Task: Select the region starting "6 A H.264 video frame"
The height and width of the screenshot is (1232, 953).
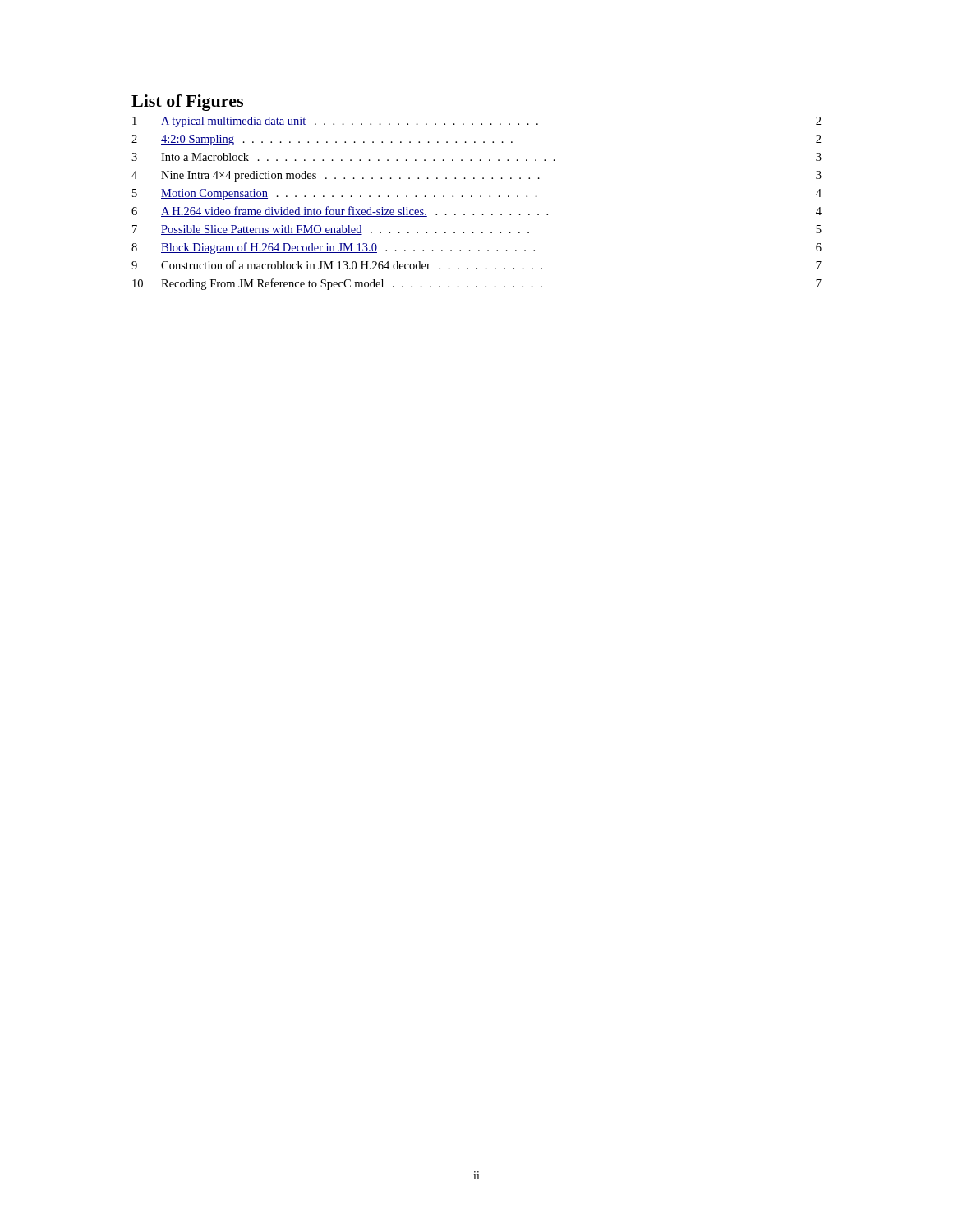Action: [x=476, y=211]
